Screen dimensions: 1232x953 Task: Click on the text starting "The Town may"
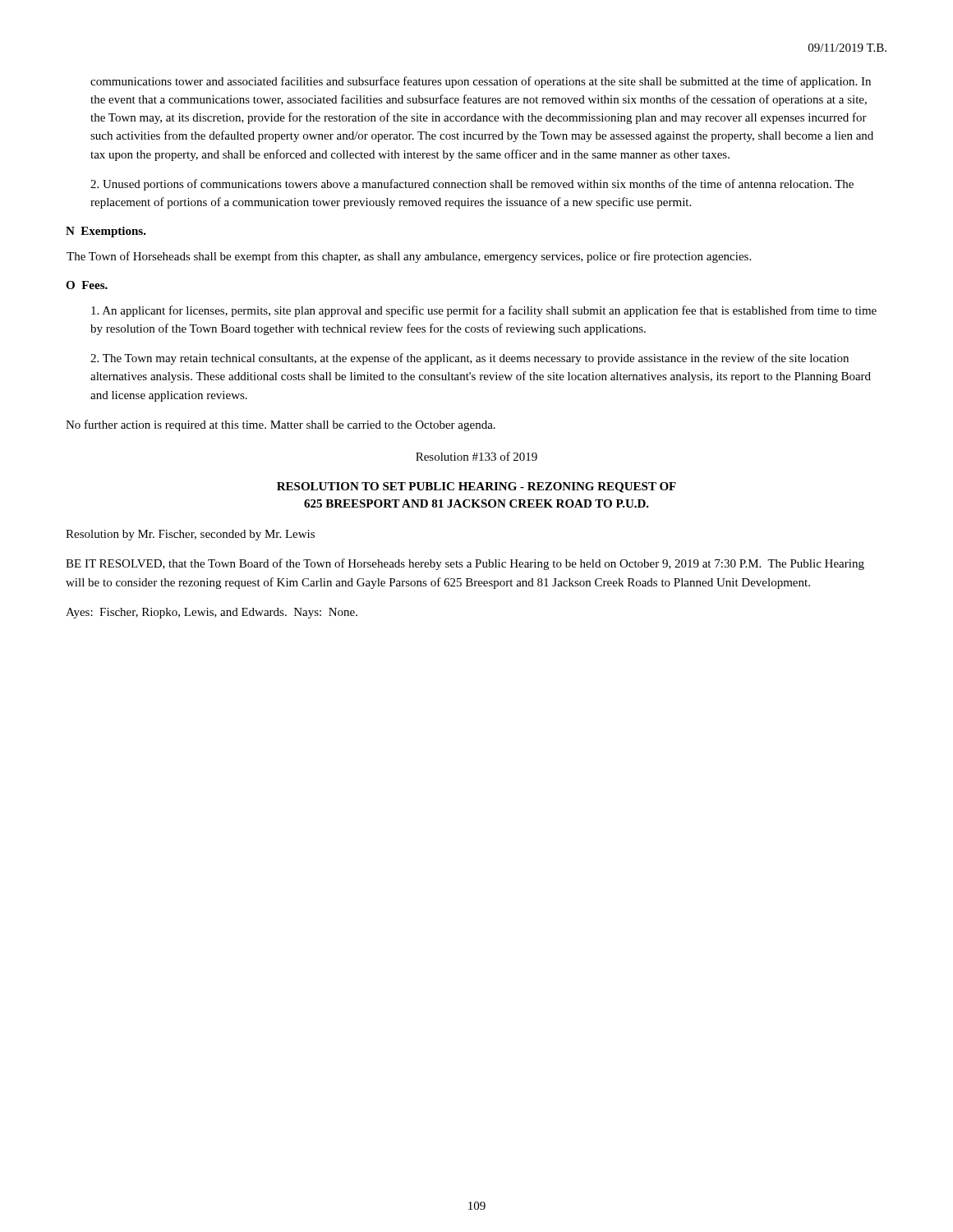(x=481, y=376)
